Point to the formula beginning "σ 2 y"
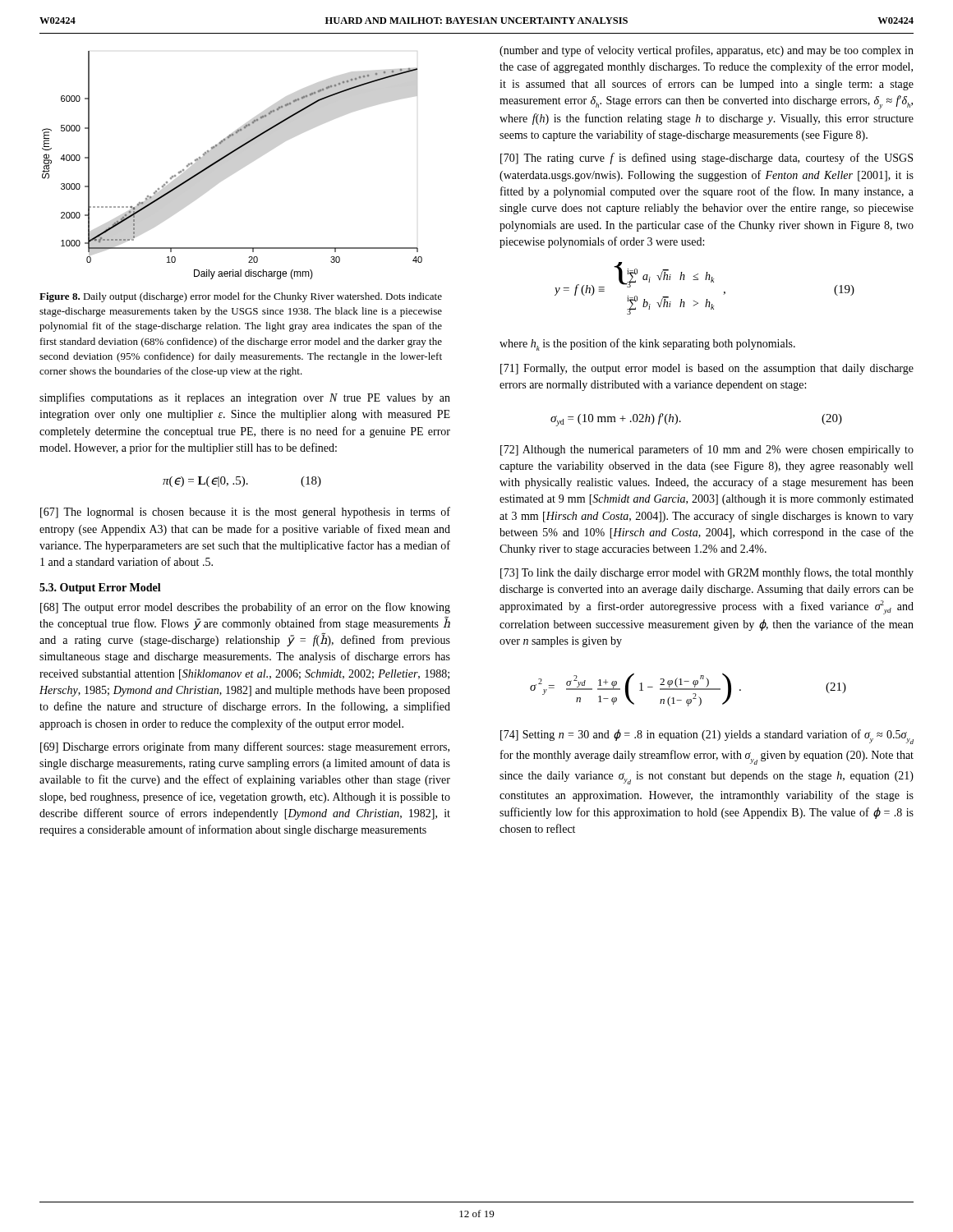The image size is (953, 1232). click(707, 687)
